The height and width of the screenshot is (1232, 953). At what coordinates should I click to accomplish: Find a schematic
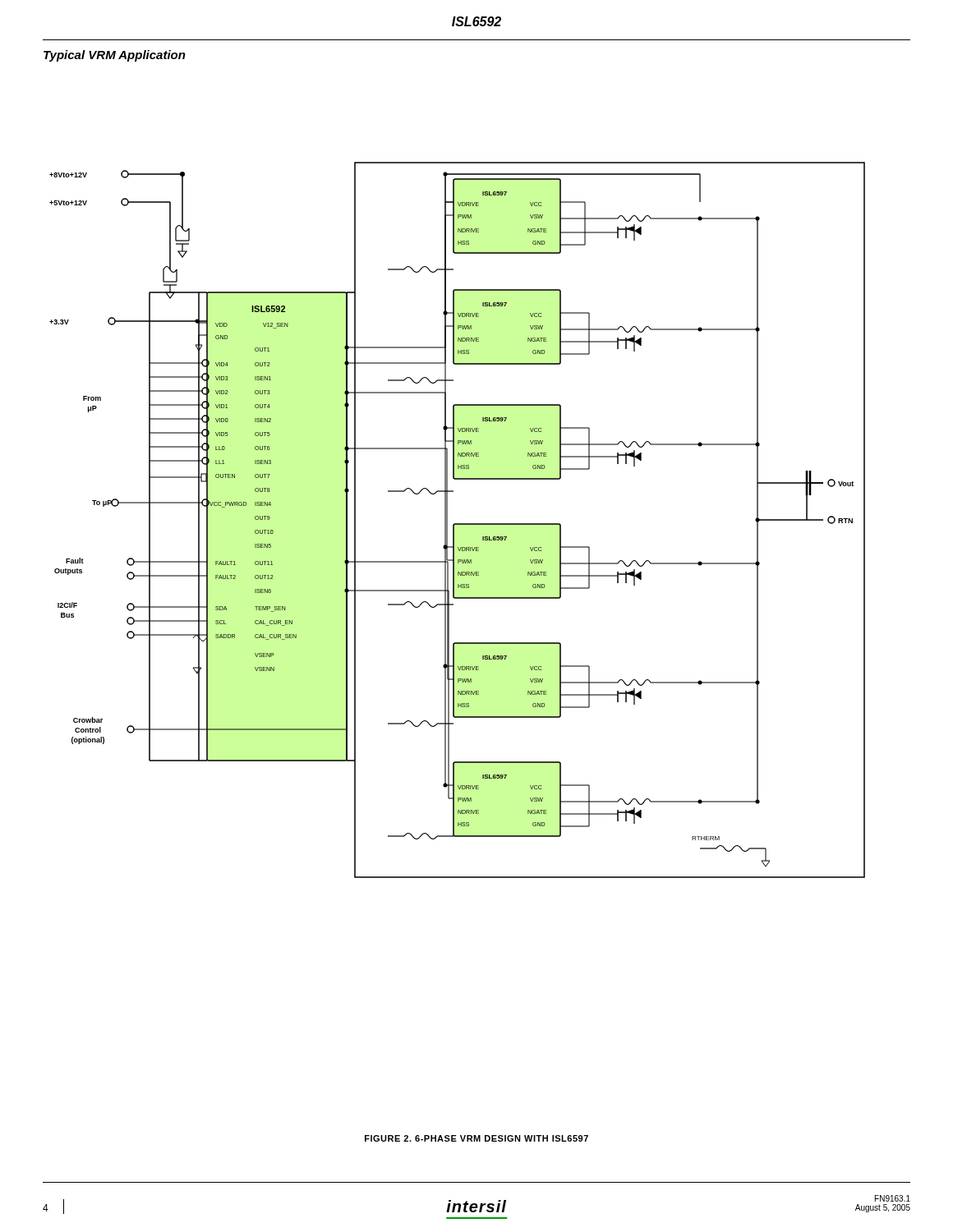(476, 553)
